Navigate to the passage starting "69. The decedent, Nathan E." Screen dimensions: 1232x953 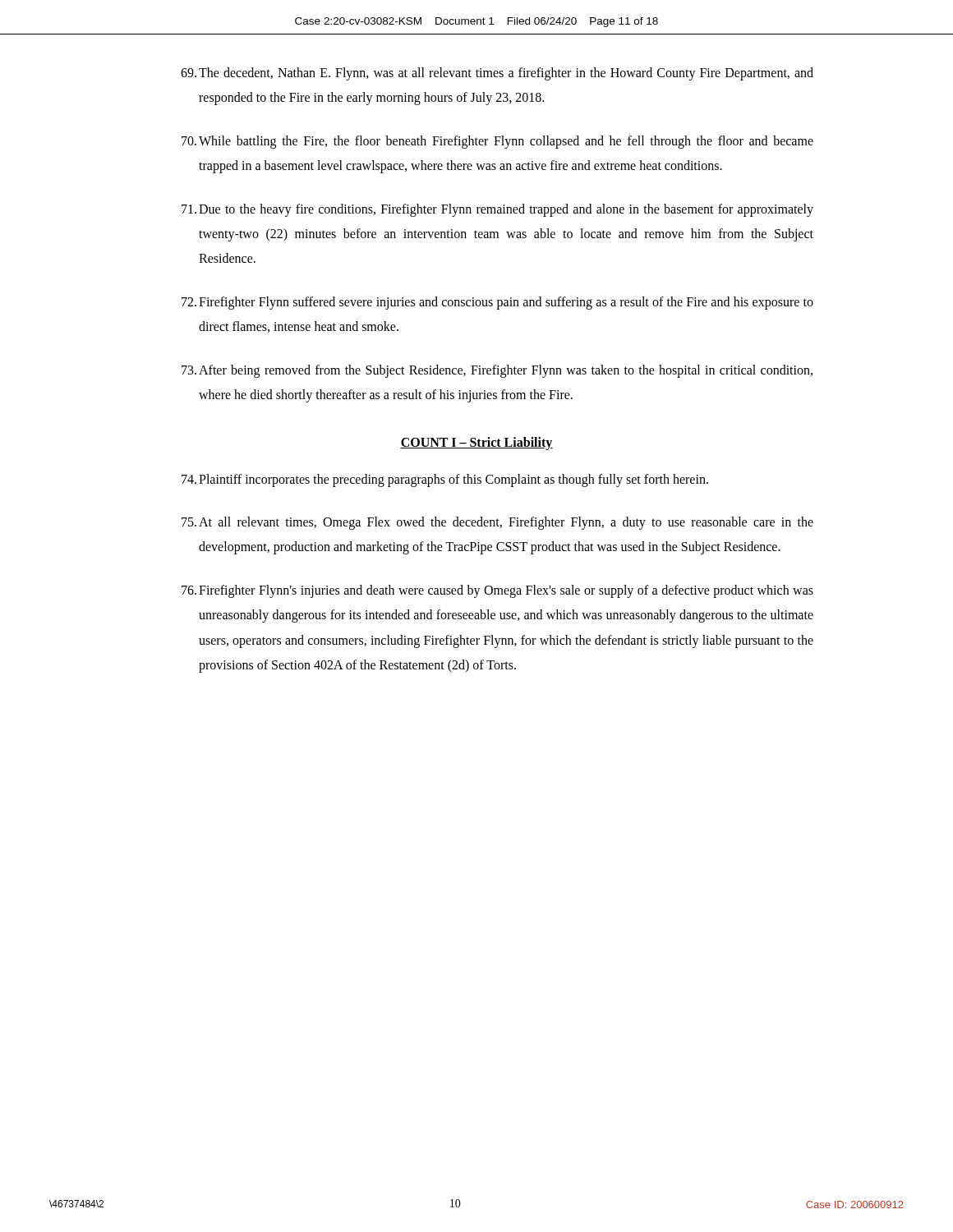coord(476,86)
